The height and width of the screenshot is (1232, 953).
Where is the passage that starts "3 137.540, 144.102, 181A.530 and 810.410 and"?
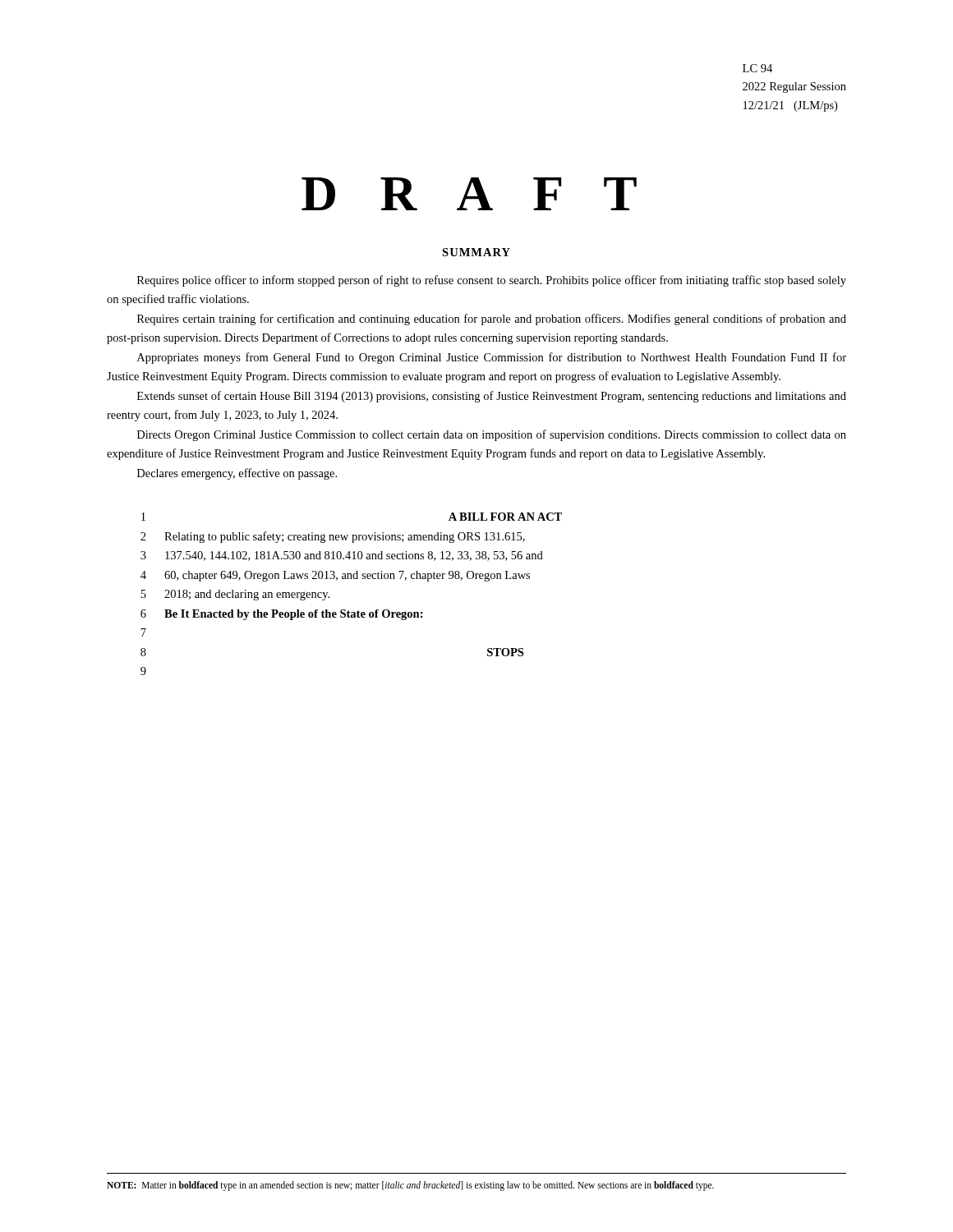[x=476, y=556]
